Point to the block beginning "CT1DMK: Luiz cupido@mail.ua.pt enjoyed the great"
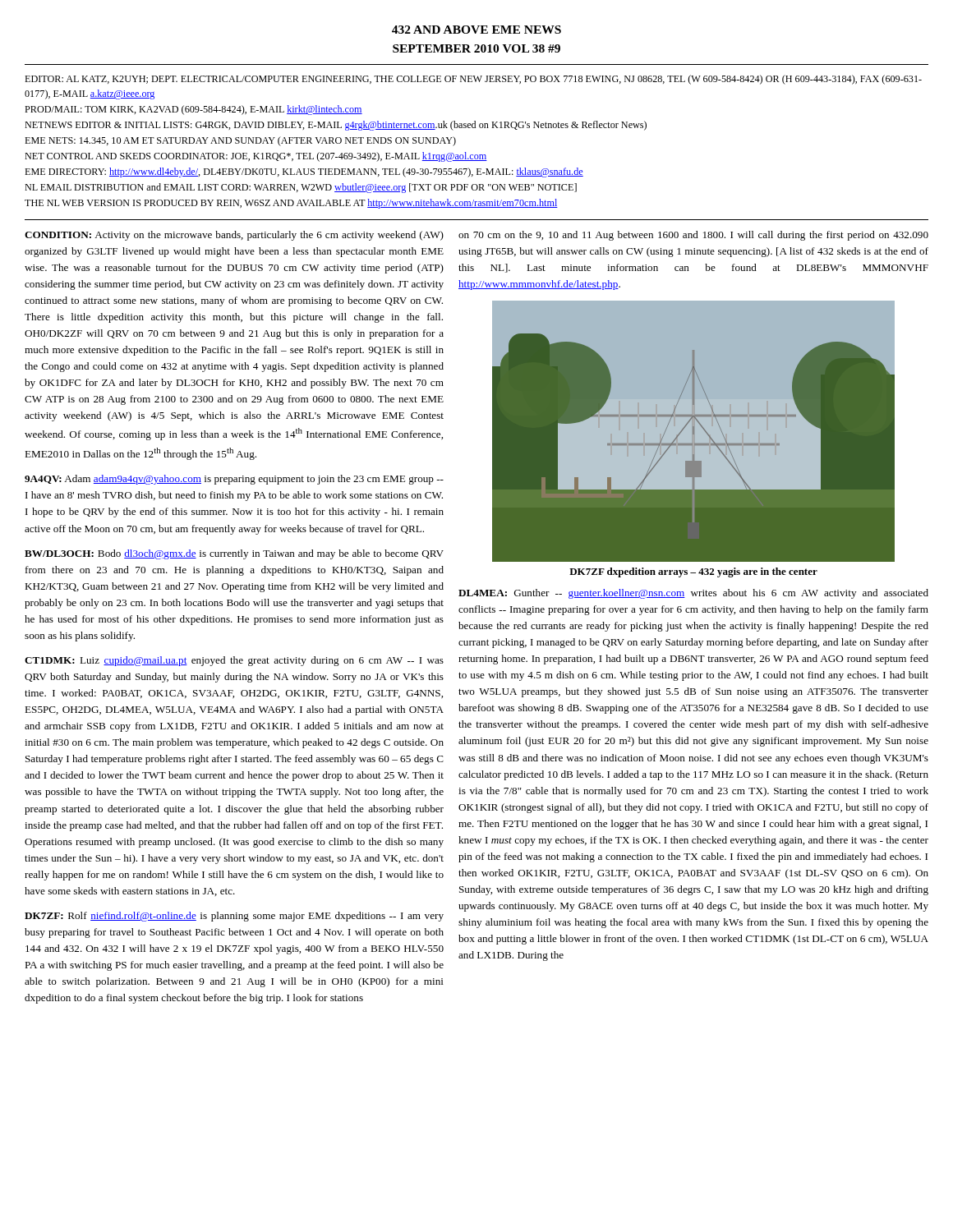The image size is (953, 1232). [x=234, y=775]
